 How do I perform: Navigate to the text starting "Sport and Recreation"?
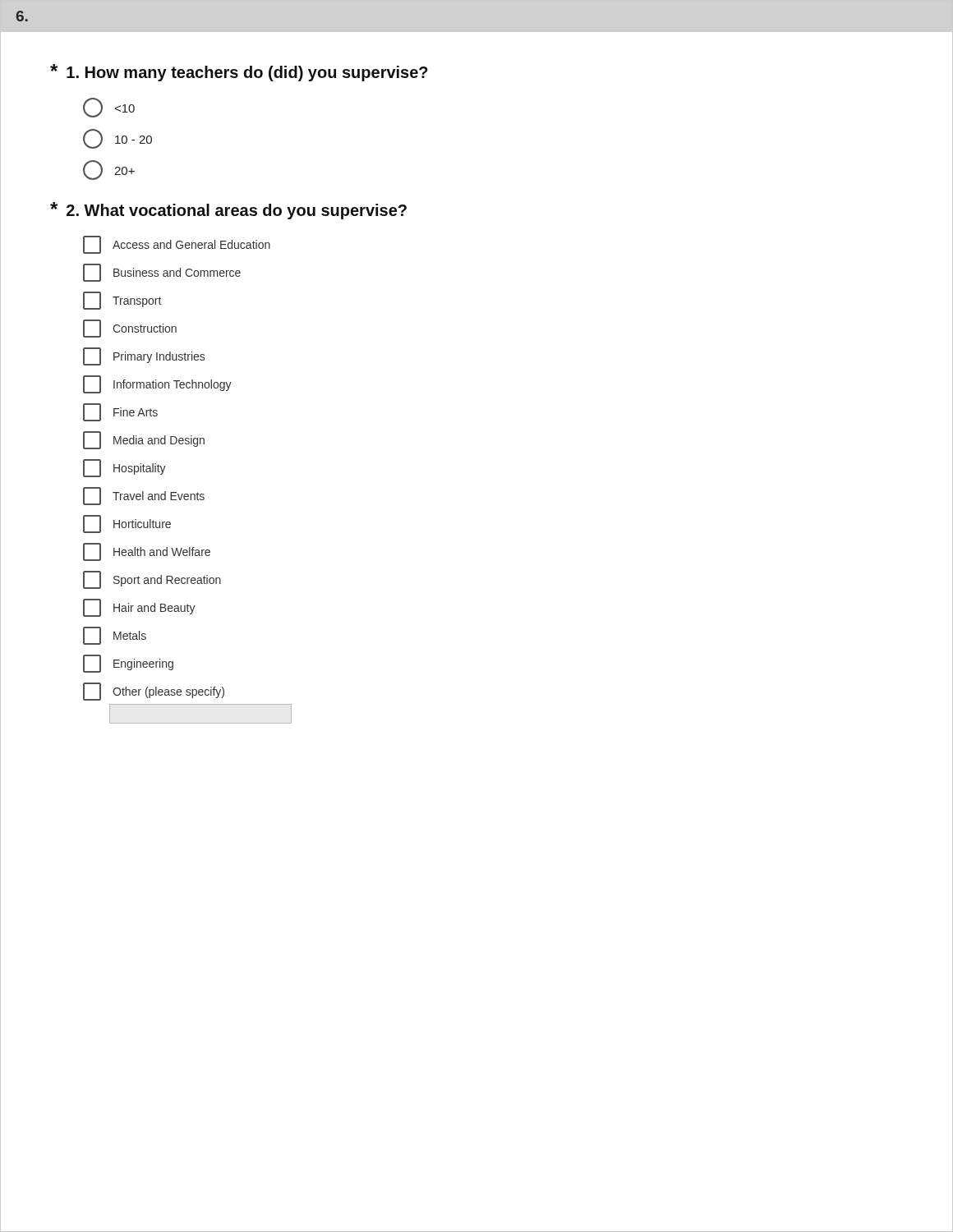coord(152,580)
